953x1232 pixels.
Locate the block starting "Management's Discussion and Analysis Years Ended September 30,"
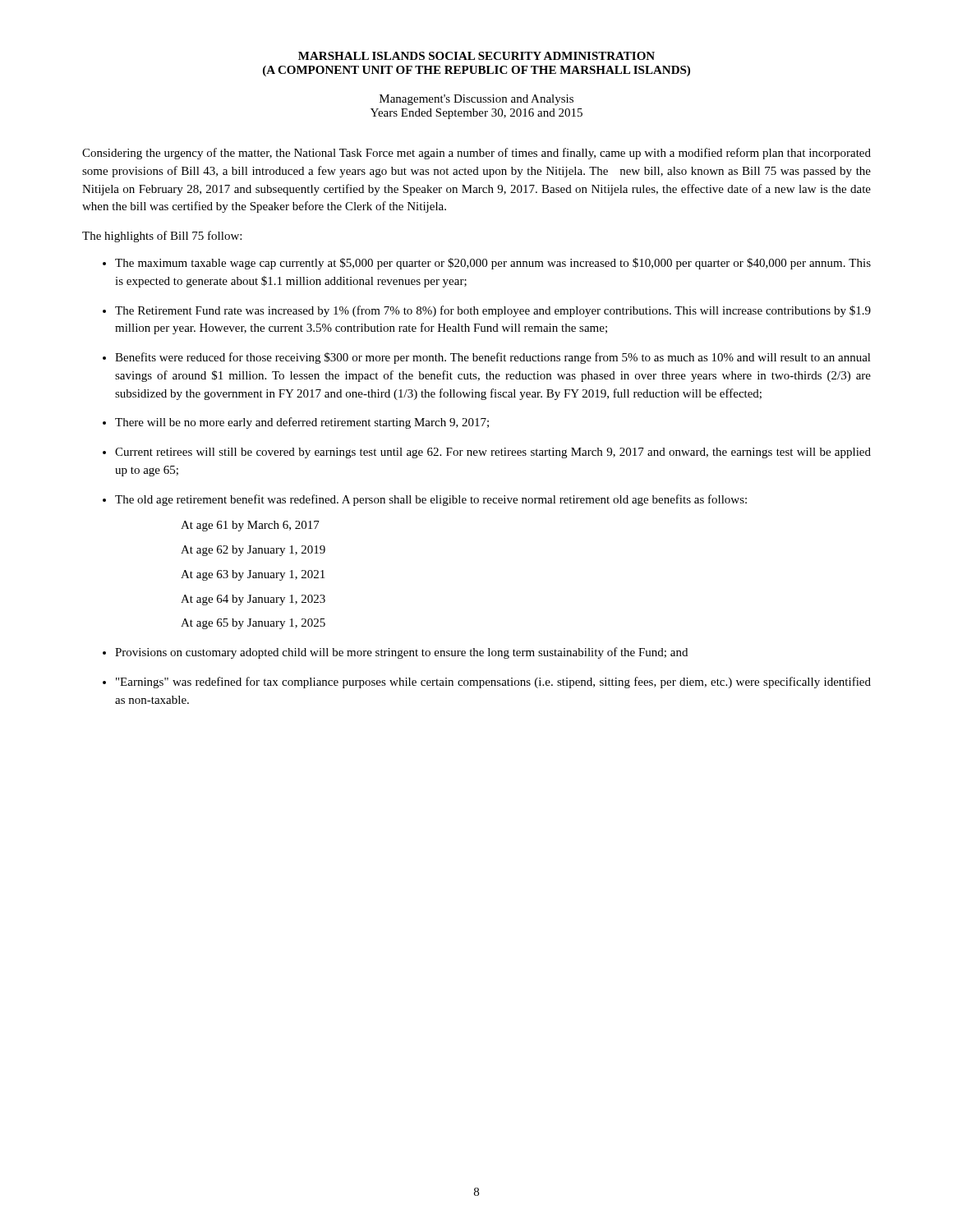[x=476, y=106]
